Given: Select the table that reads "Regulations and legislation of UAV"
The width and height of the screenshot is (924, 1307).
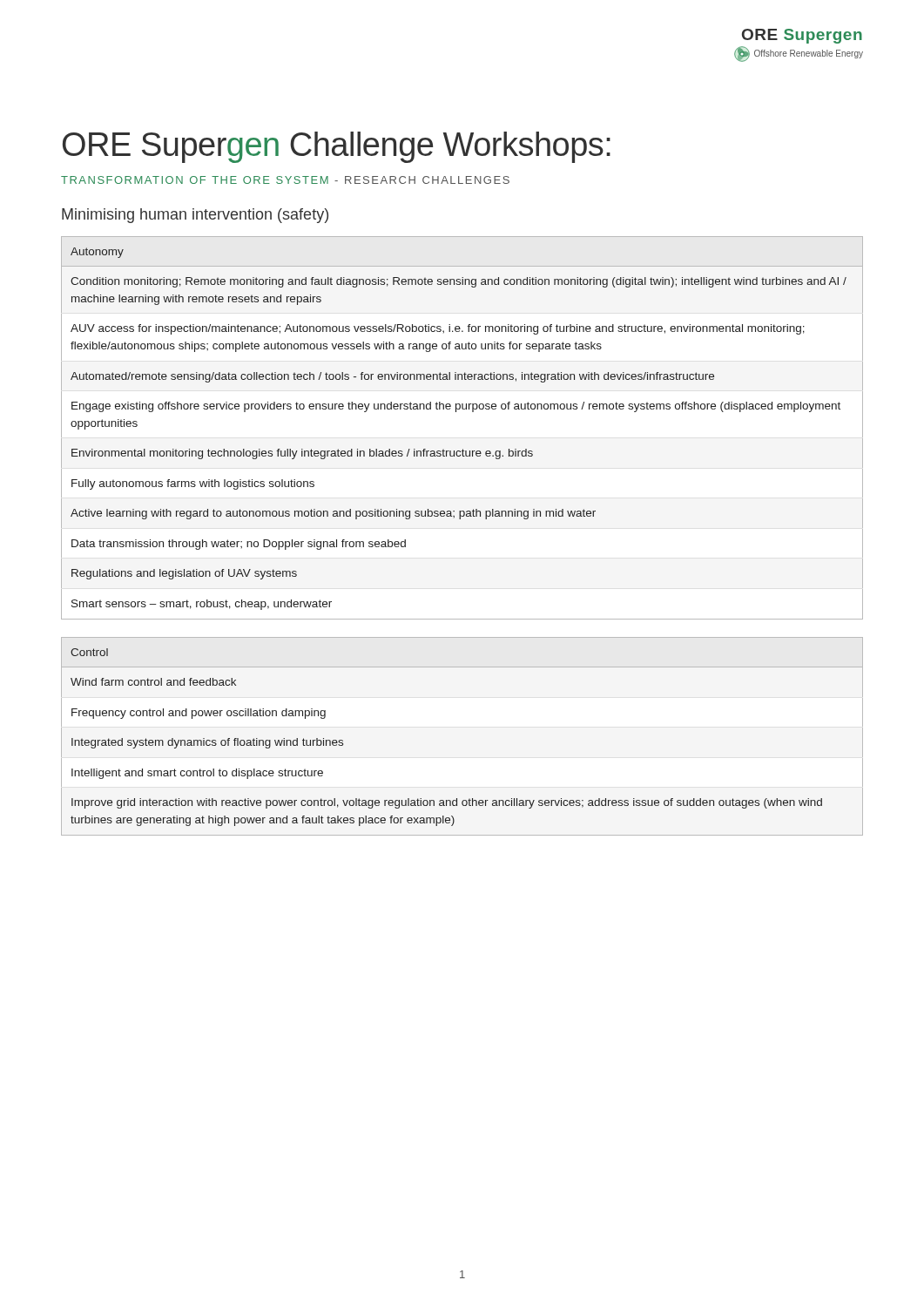Looking at the screenshot, I should point(462,428).
